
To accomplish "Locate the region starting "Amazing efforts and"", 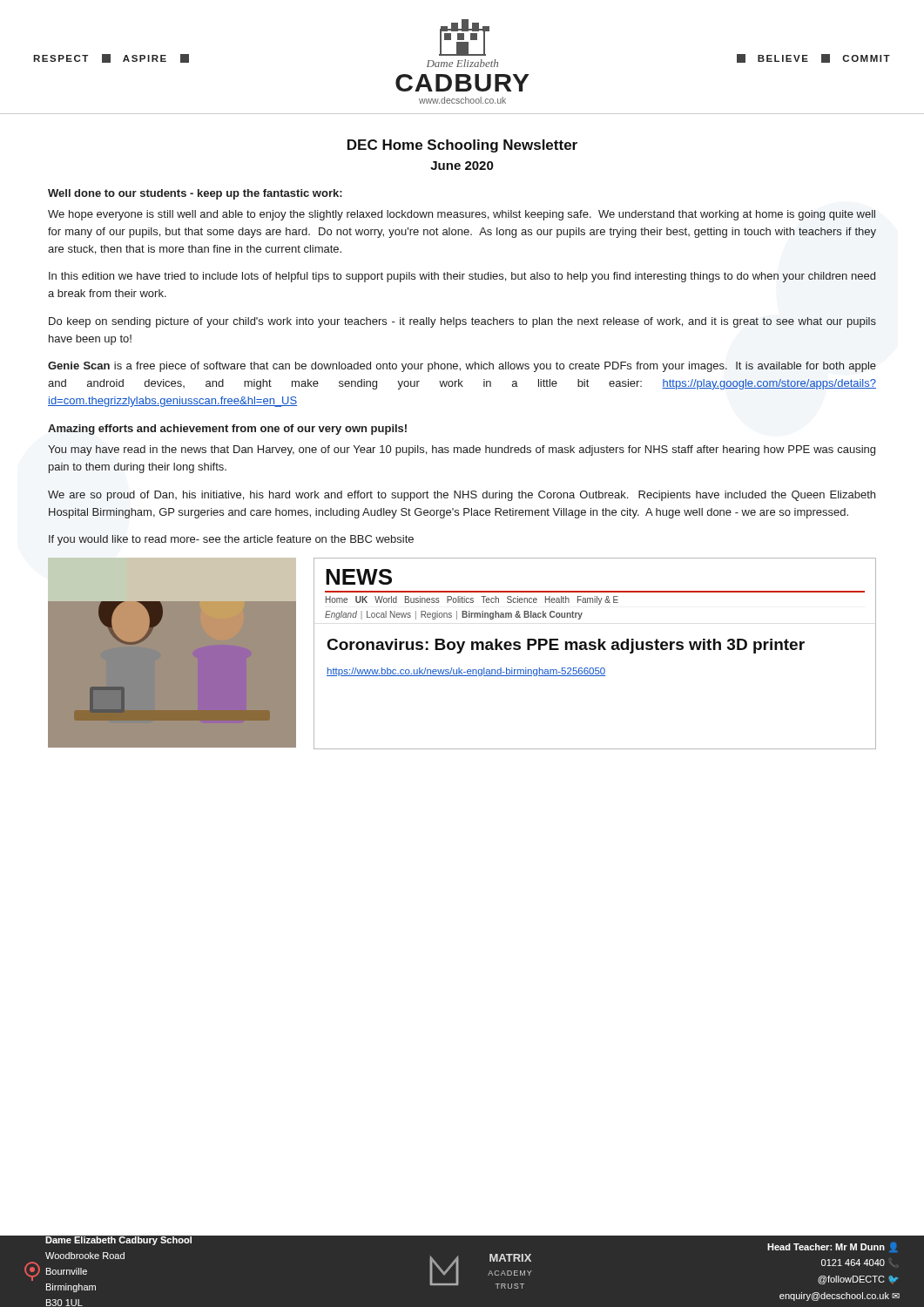I will 228,428.
